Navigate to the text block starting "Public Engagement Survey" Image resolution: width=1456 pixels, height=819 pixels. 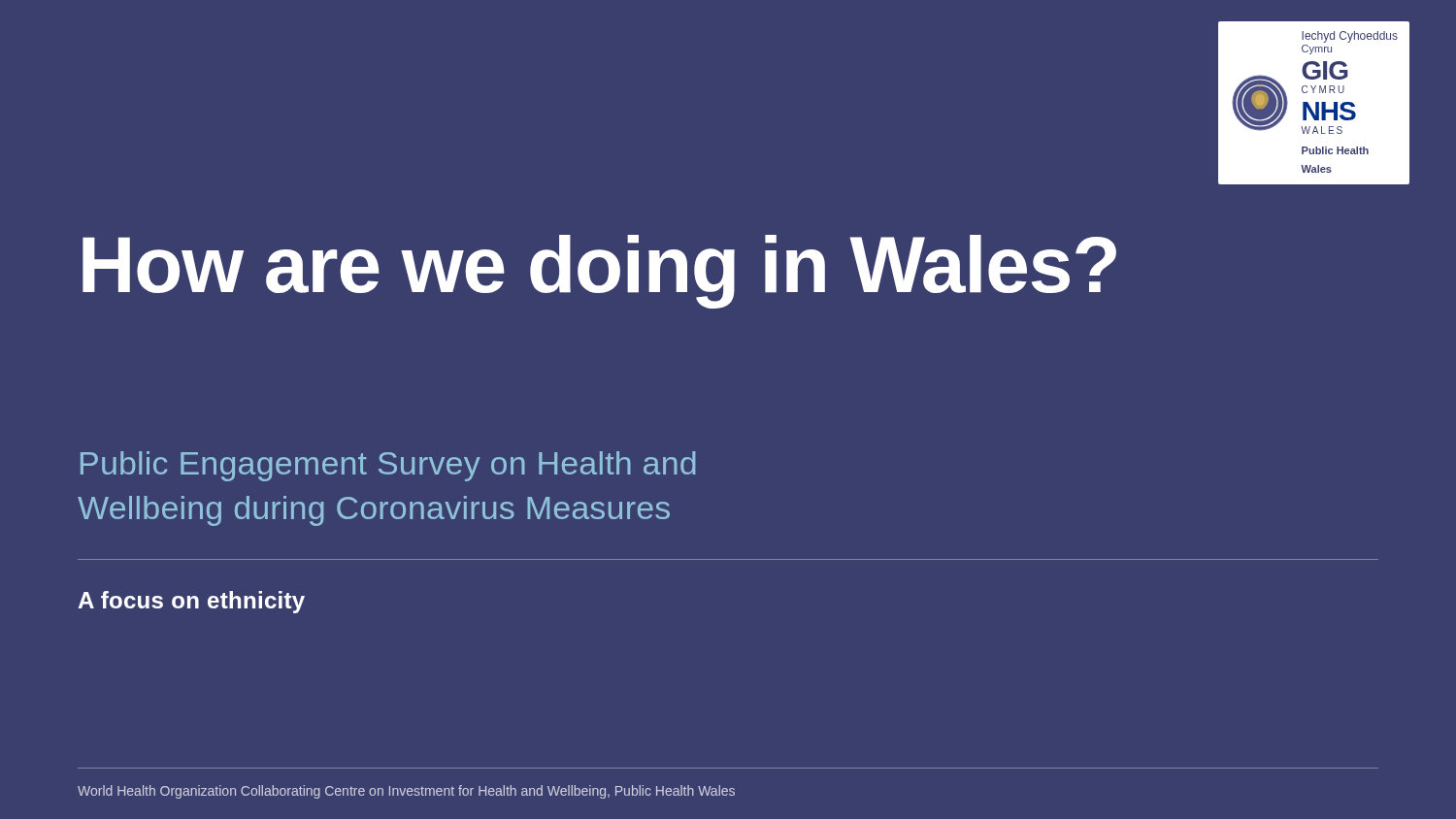pos(388,485)
